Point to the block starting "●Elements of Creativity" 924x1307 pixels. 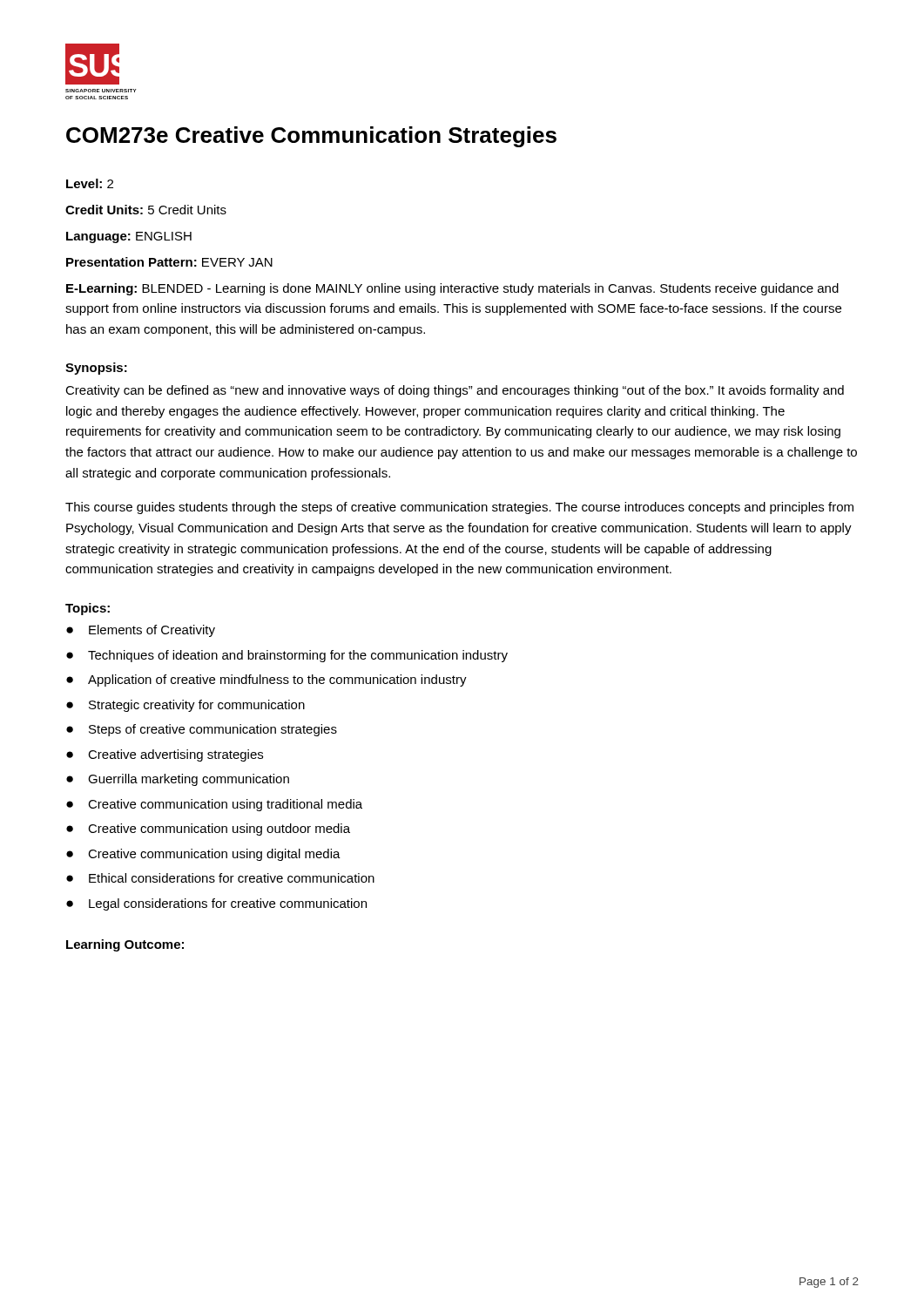(141, 631)
